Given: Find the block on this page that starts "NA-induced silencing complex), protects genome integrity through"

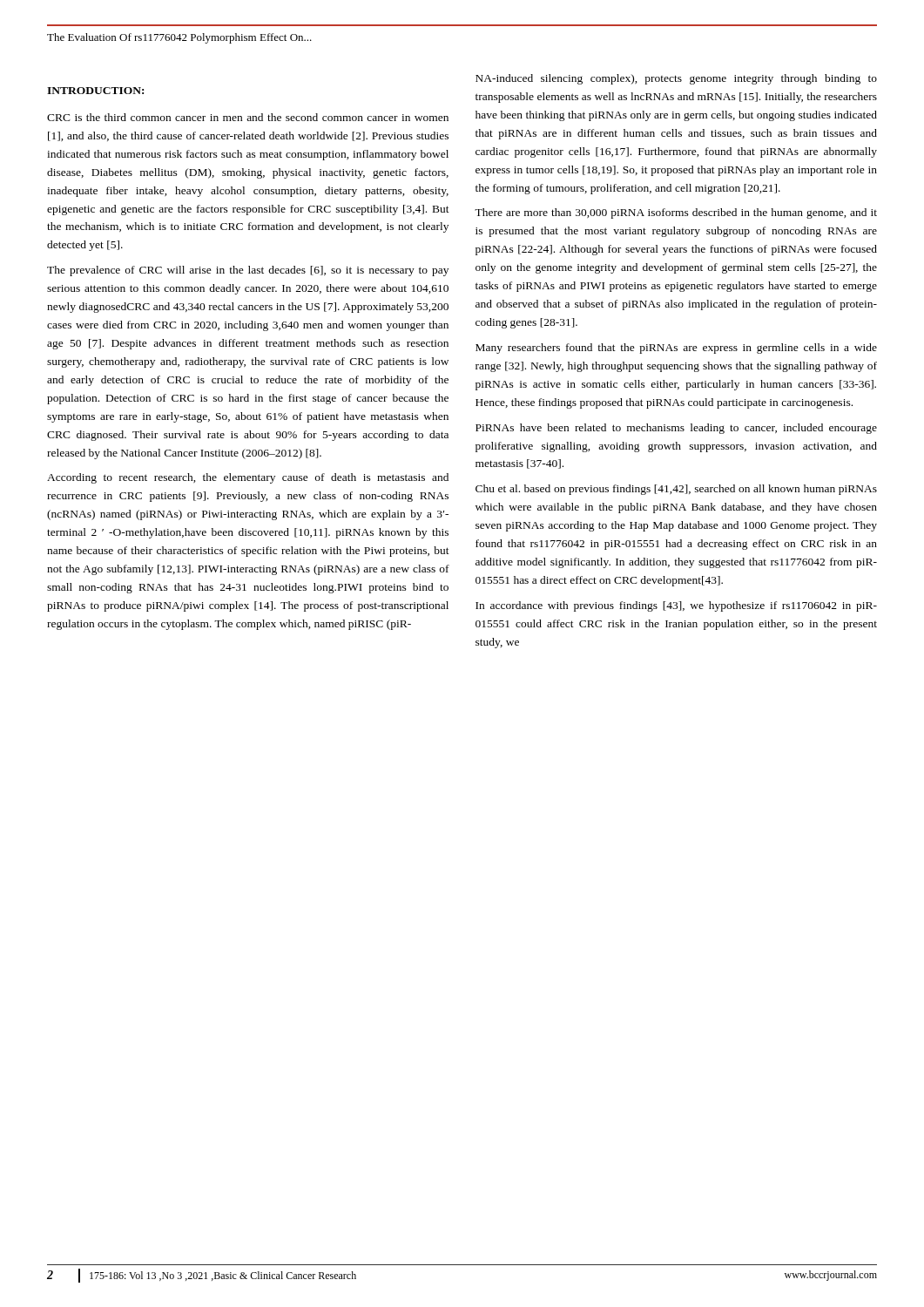Looking at the screenshot, I should pyautogui.click(x=676, y=361).
